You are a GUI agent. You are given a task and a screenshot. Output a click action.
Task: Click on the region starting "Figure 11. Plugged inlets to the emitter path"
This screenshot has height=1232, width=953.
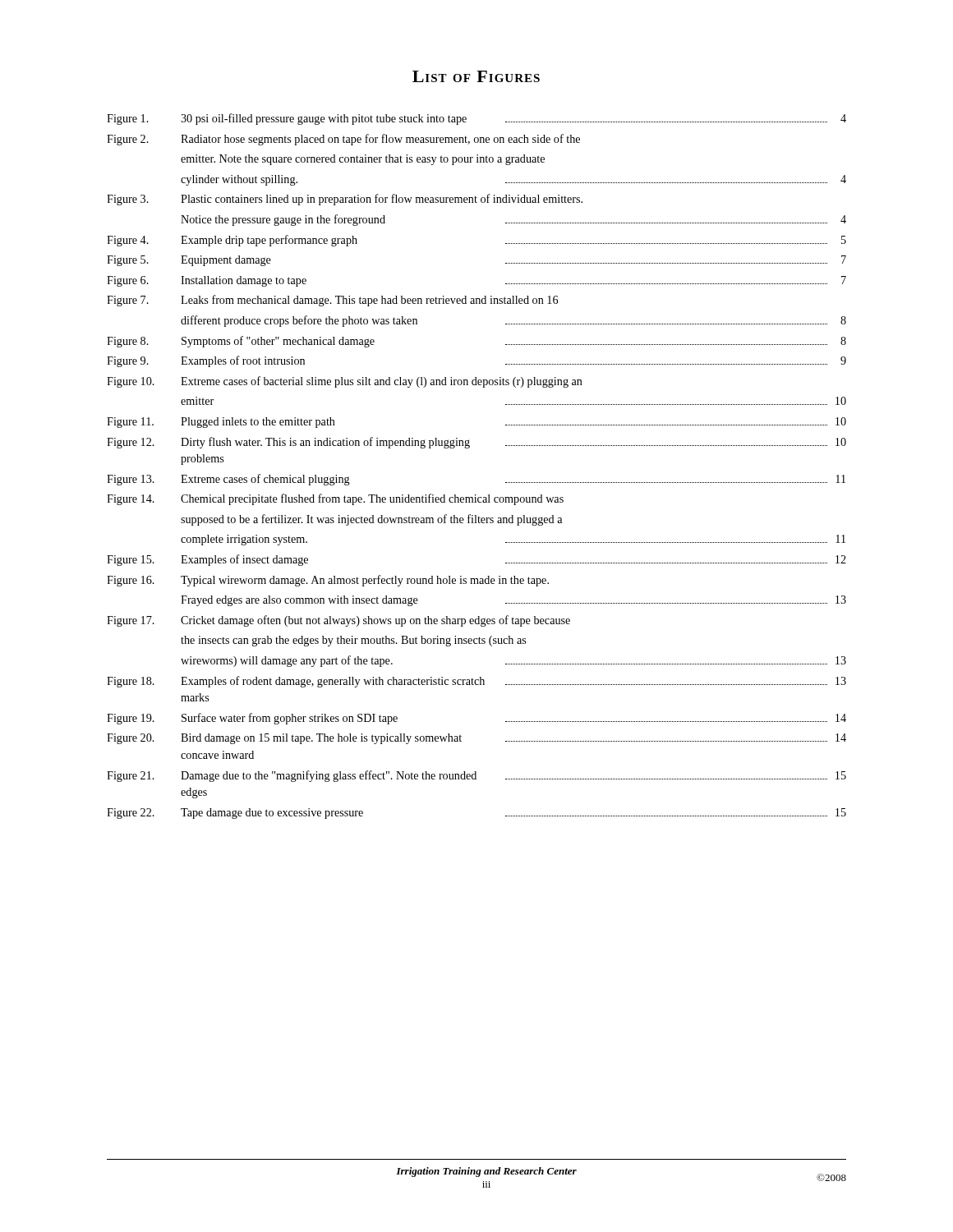pyautogui.click(x=121, y=423)
